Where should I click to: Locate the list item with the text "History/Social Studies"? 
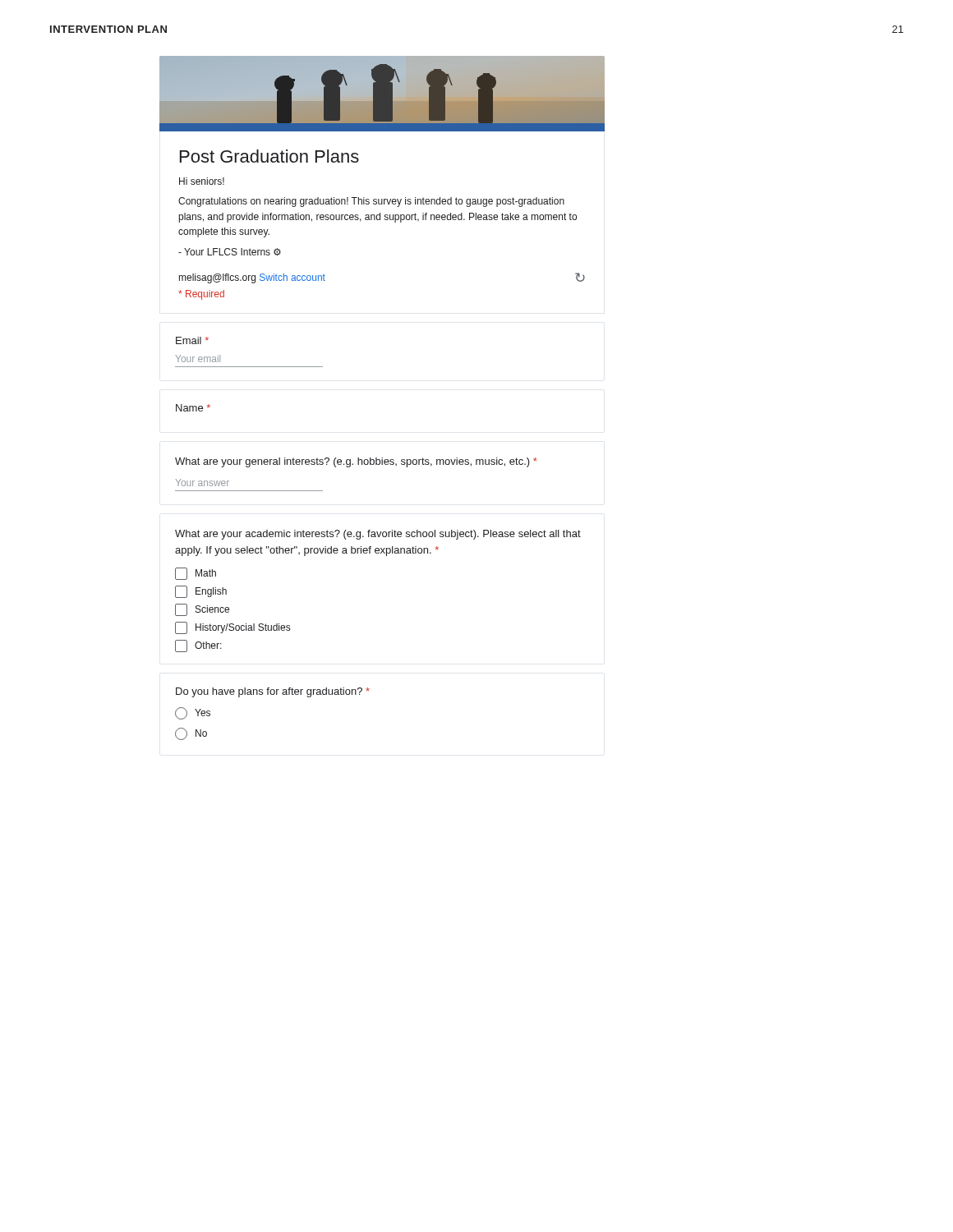point(233,628)
